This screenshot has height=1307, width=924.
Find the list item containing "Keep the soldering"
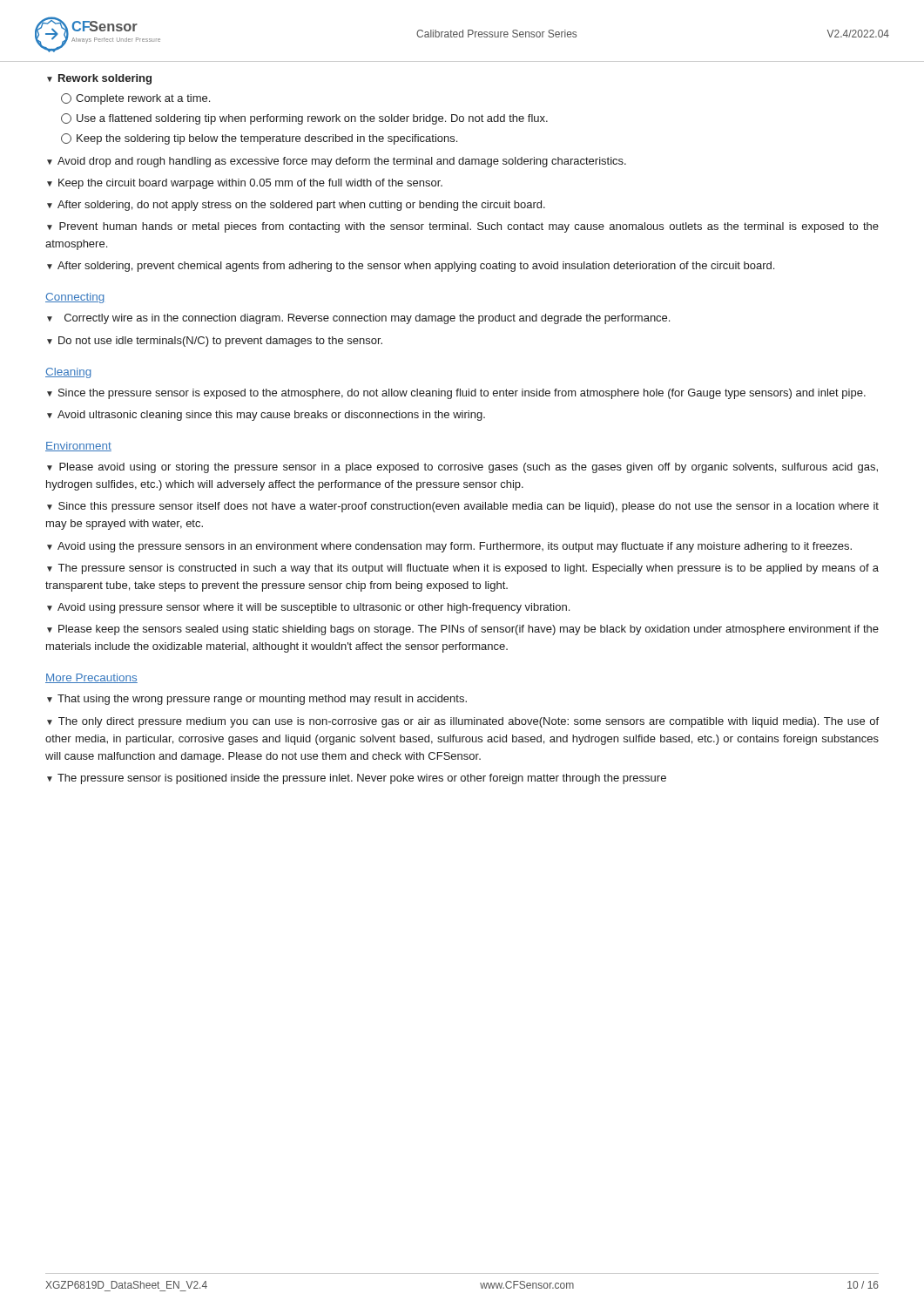pos(260,138)
